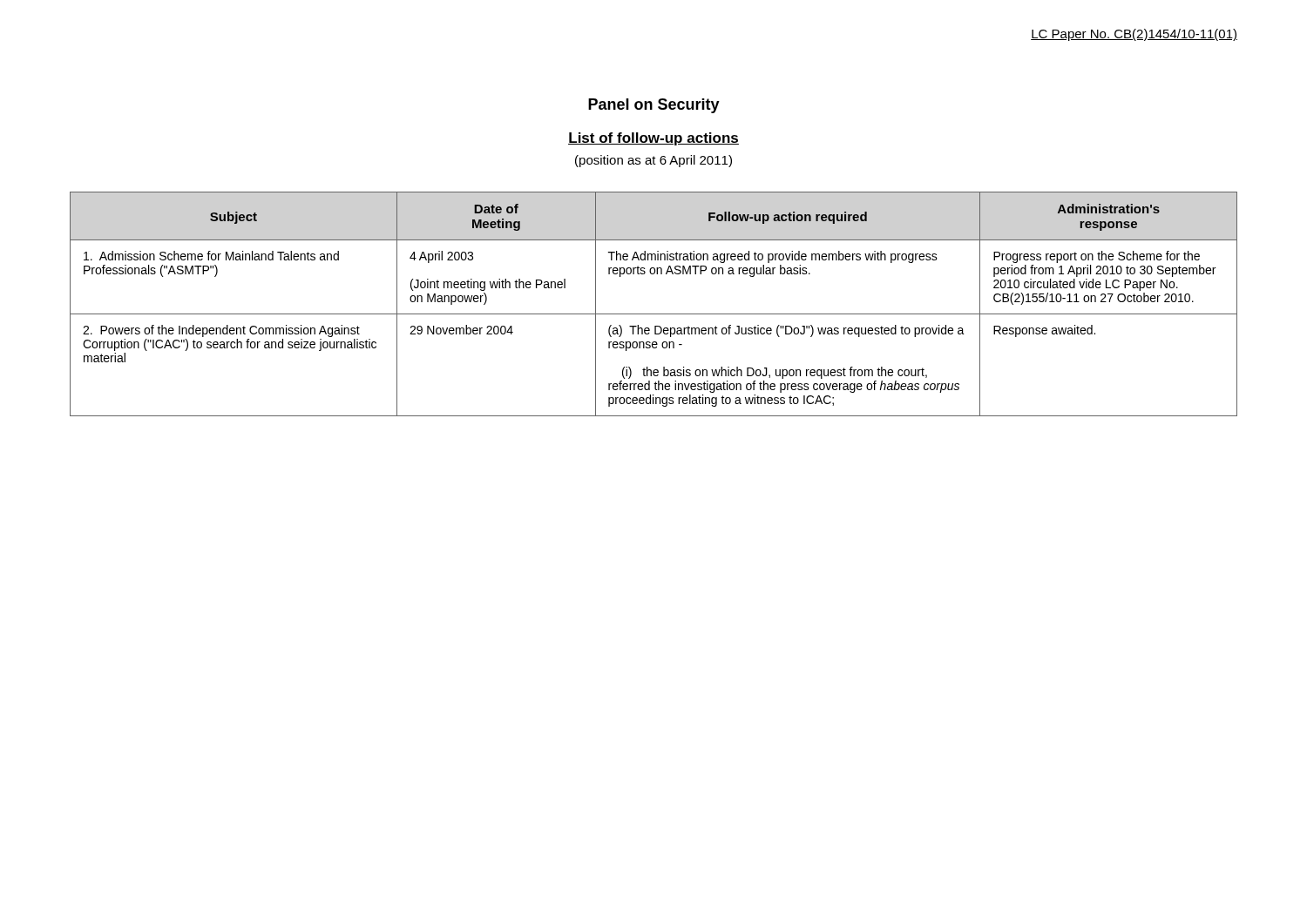Find the table that mentions "The Administration agreed to provide"
Screen dimensions: 924x1307
654,304
